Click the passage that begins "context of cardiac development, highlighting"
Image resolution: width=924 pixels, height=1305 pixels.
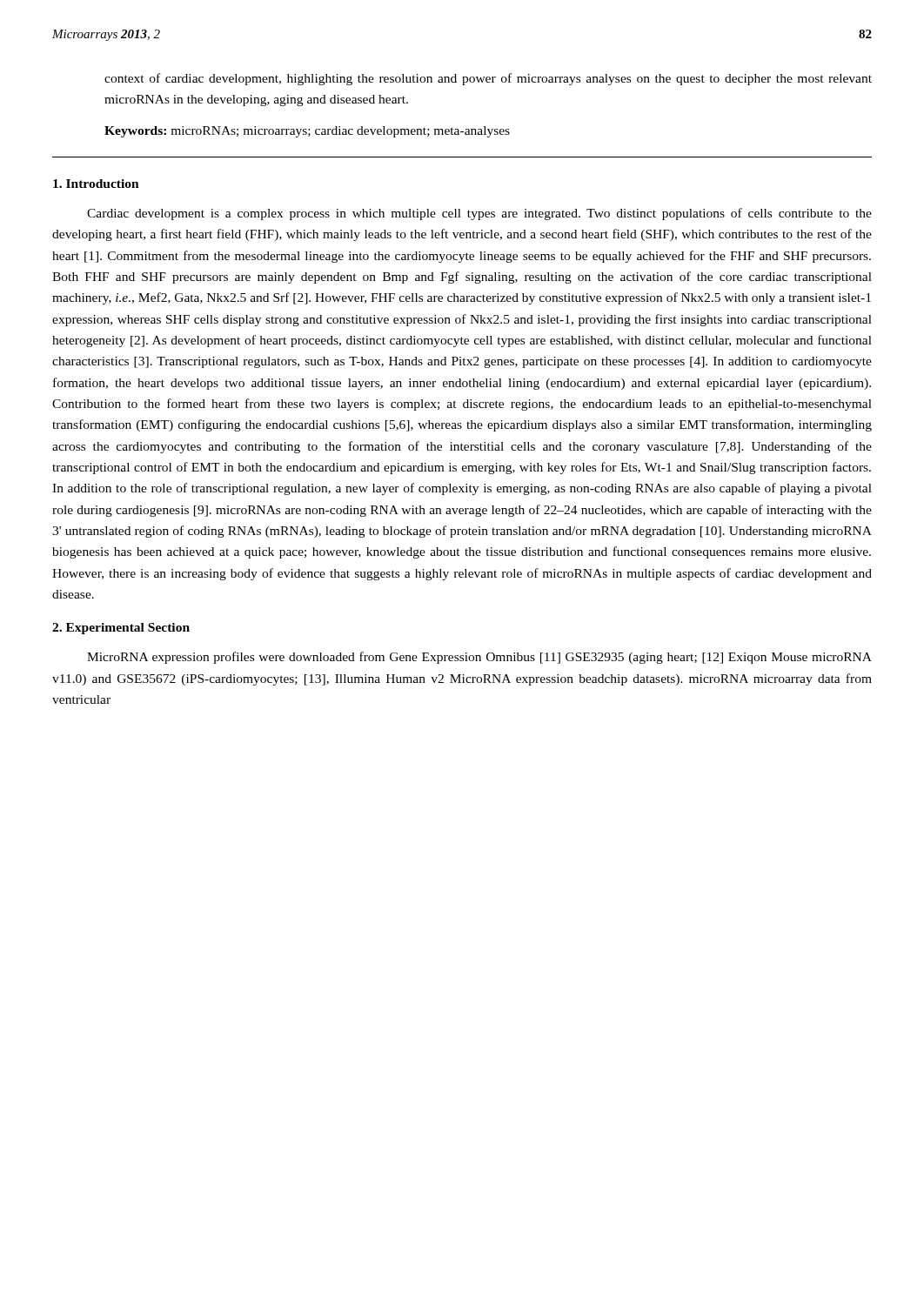[x=488, y=88]
